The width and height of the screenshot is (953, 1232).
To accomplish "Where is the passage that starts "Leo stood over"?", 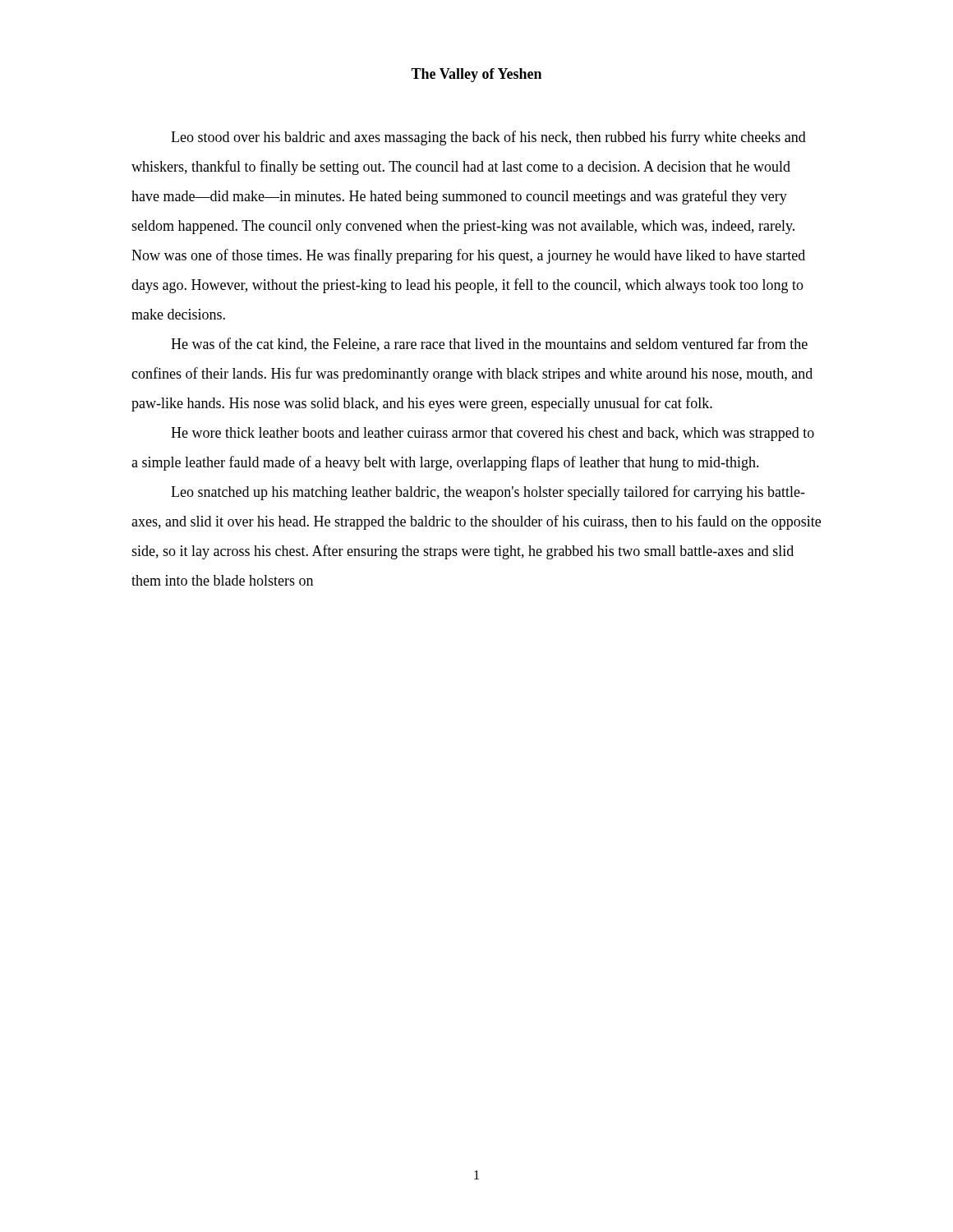I will click(x=469, y=226).
